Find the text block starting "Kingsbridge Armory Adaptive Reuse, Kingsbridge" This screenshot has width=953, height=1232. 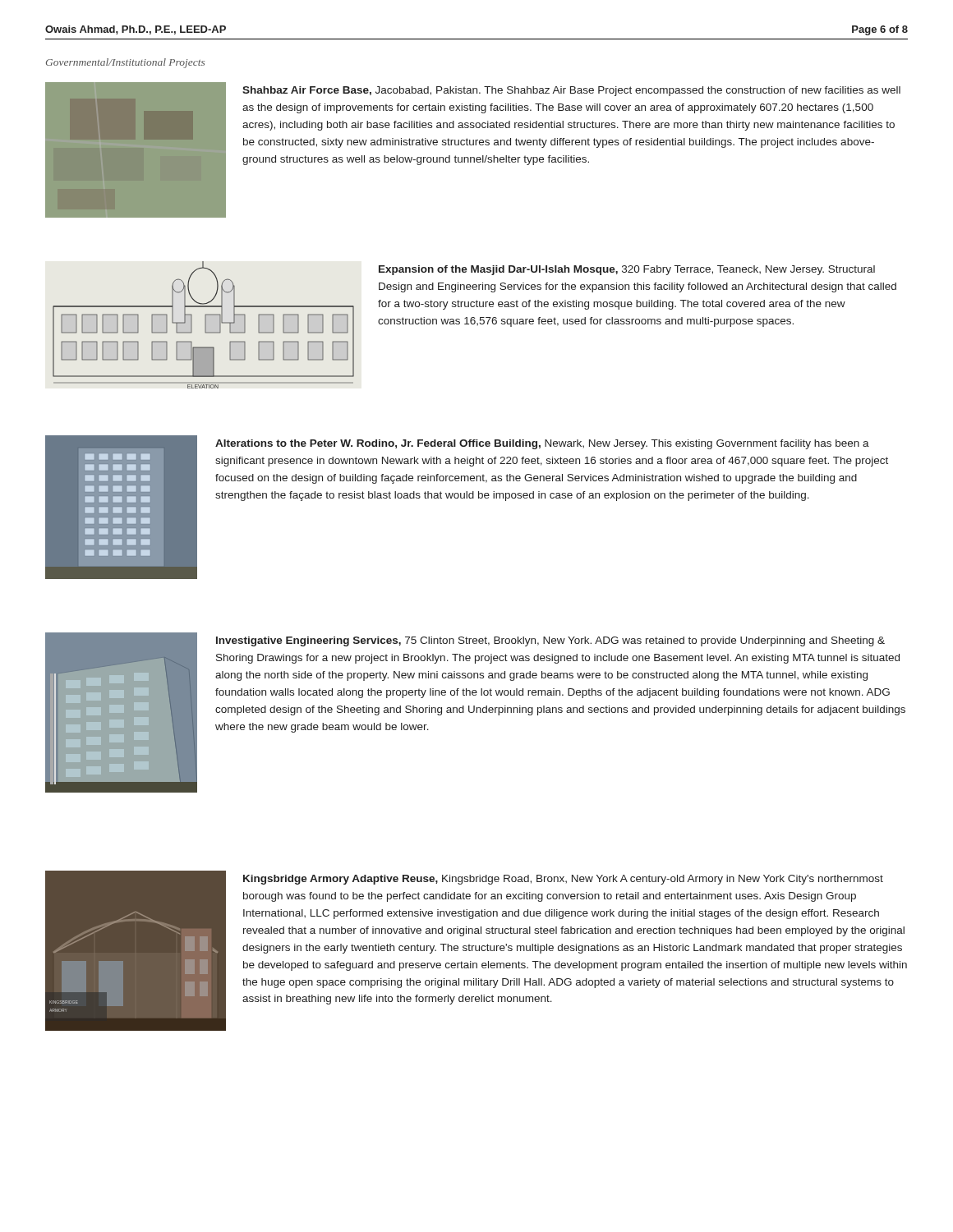pyautogui.click(x=575, y=939)
